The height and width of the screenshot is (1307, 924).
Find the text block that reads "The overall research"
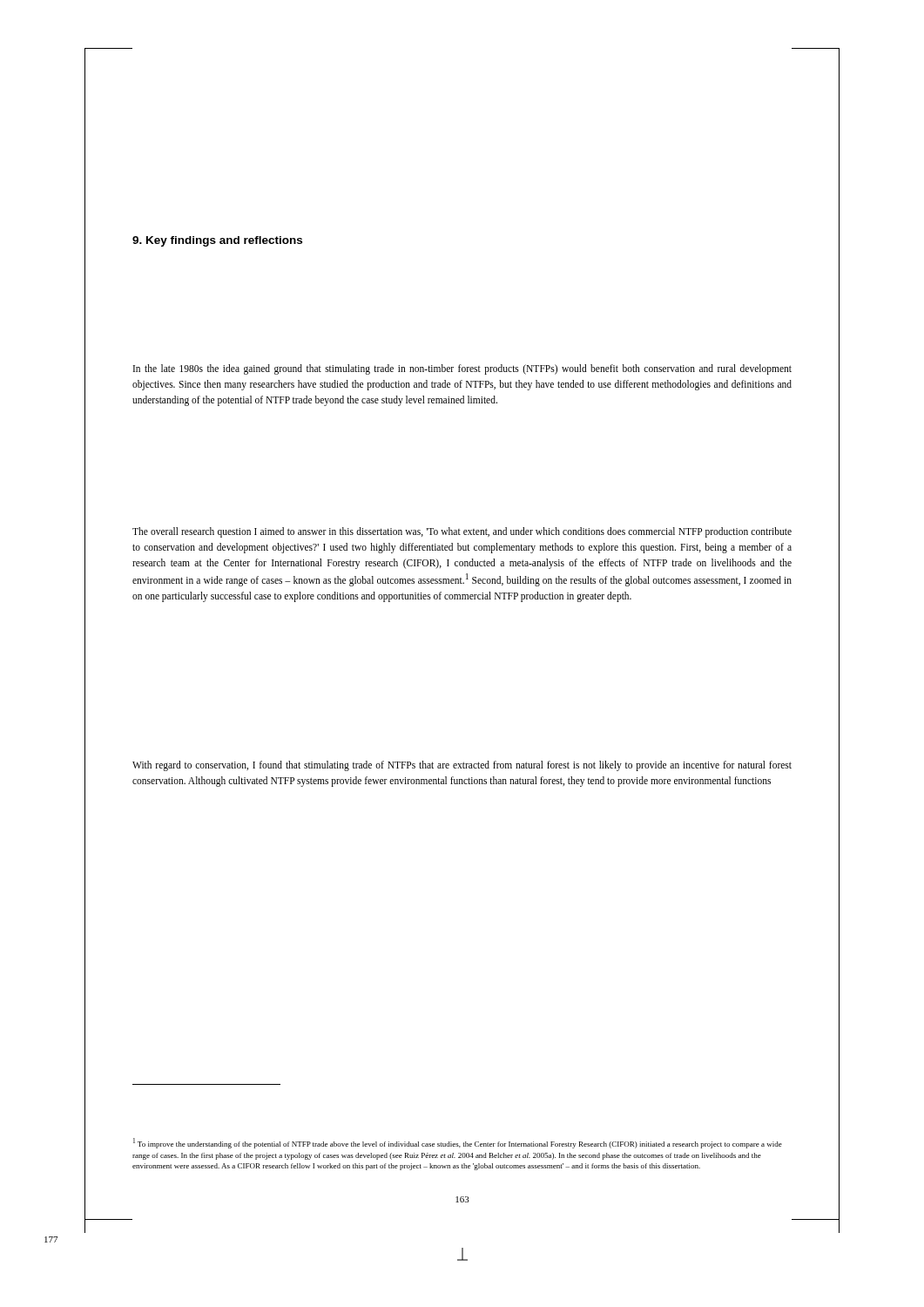click(x=462, y=564)
